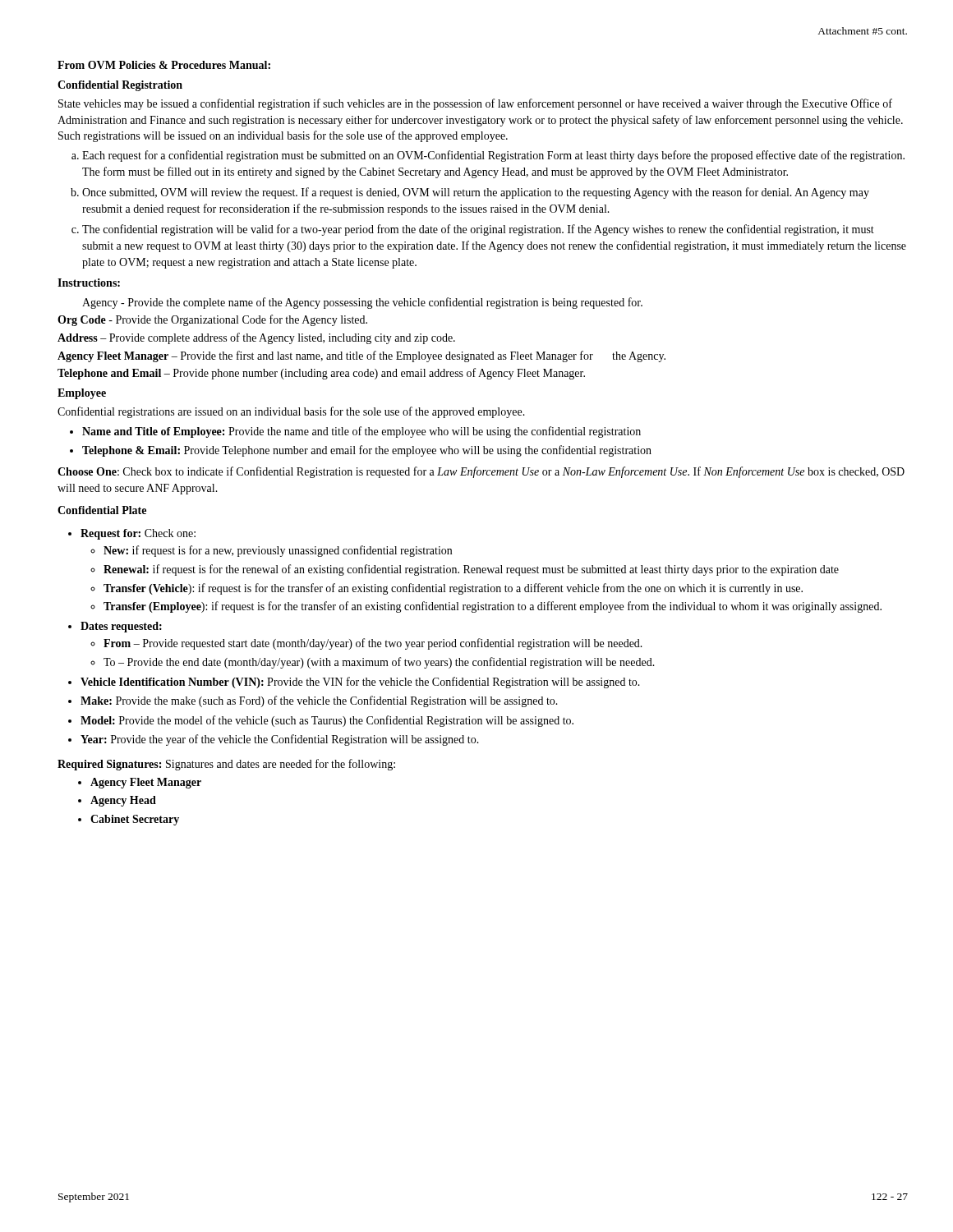This screenshot has width=953, height=1232.
Task: Point to the block beginning "Vehicle Identification Number"
Action: 360,682
